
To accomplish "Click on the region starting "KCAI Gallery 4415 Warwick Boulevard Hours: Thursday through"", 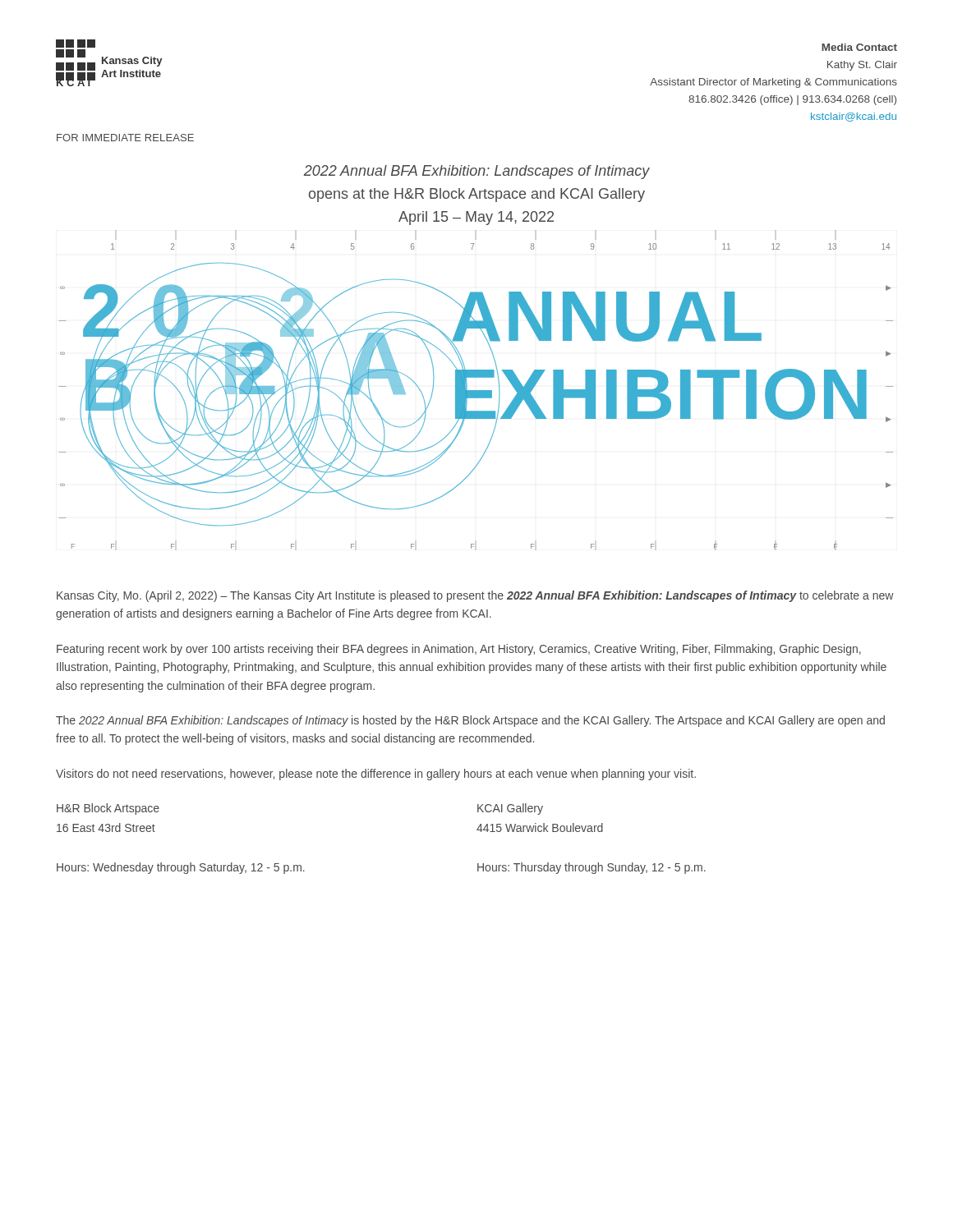I will click(x=591, y=838).
